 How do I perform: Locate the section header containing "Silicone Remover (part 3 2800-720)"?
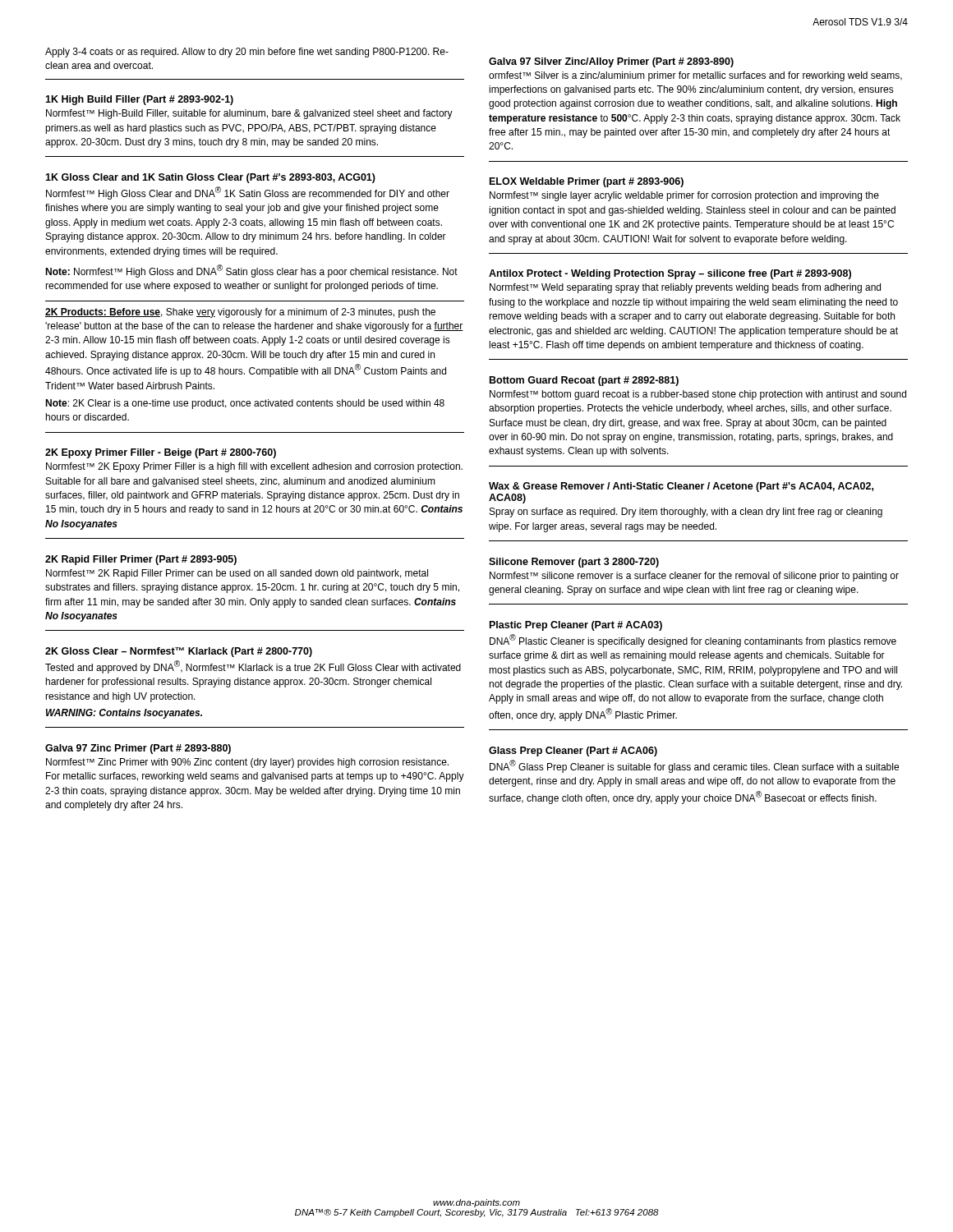point(698,577)
